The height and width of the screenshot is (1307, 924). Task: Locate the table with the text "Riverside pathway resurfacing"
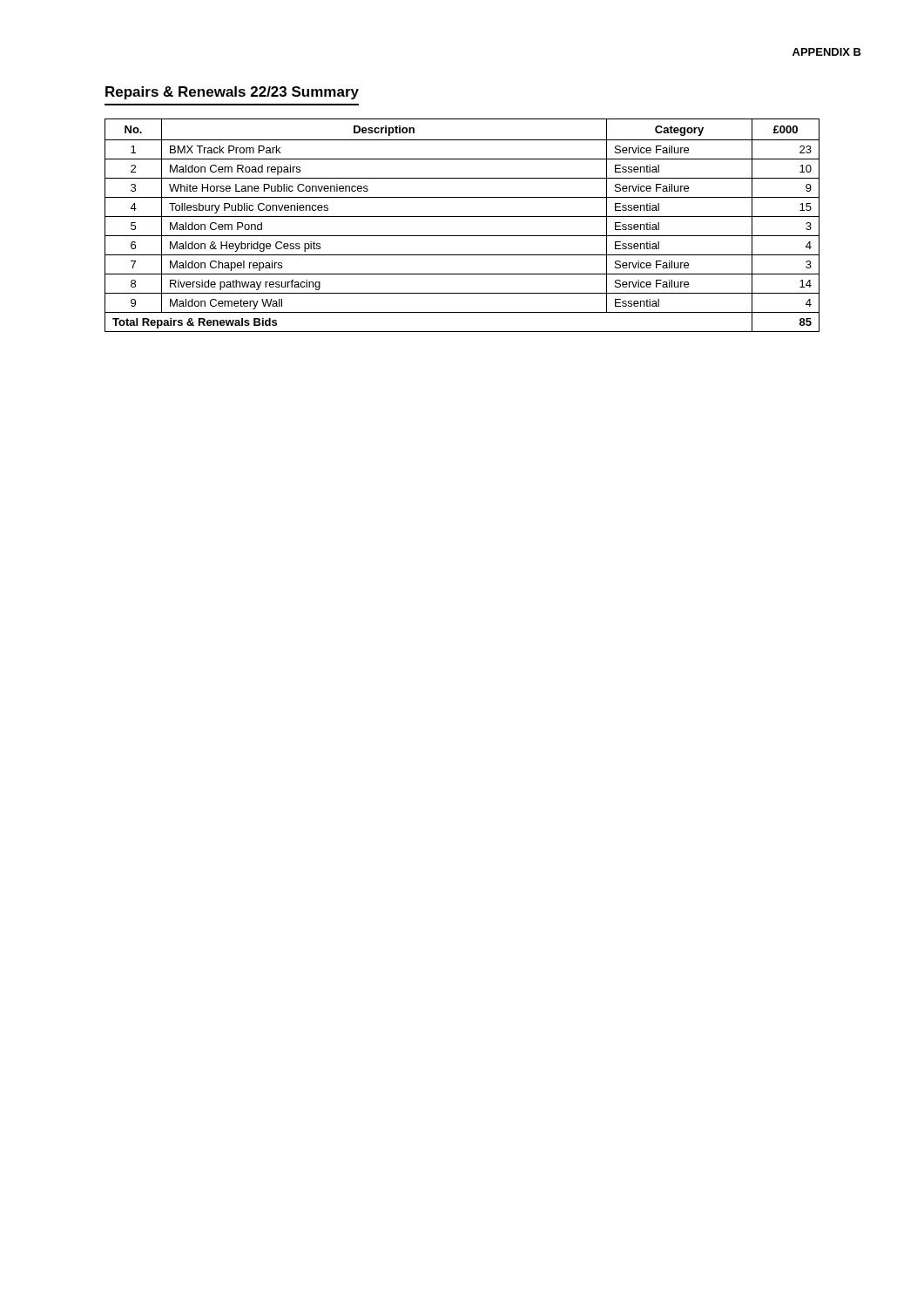[x=462, y=225]
